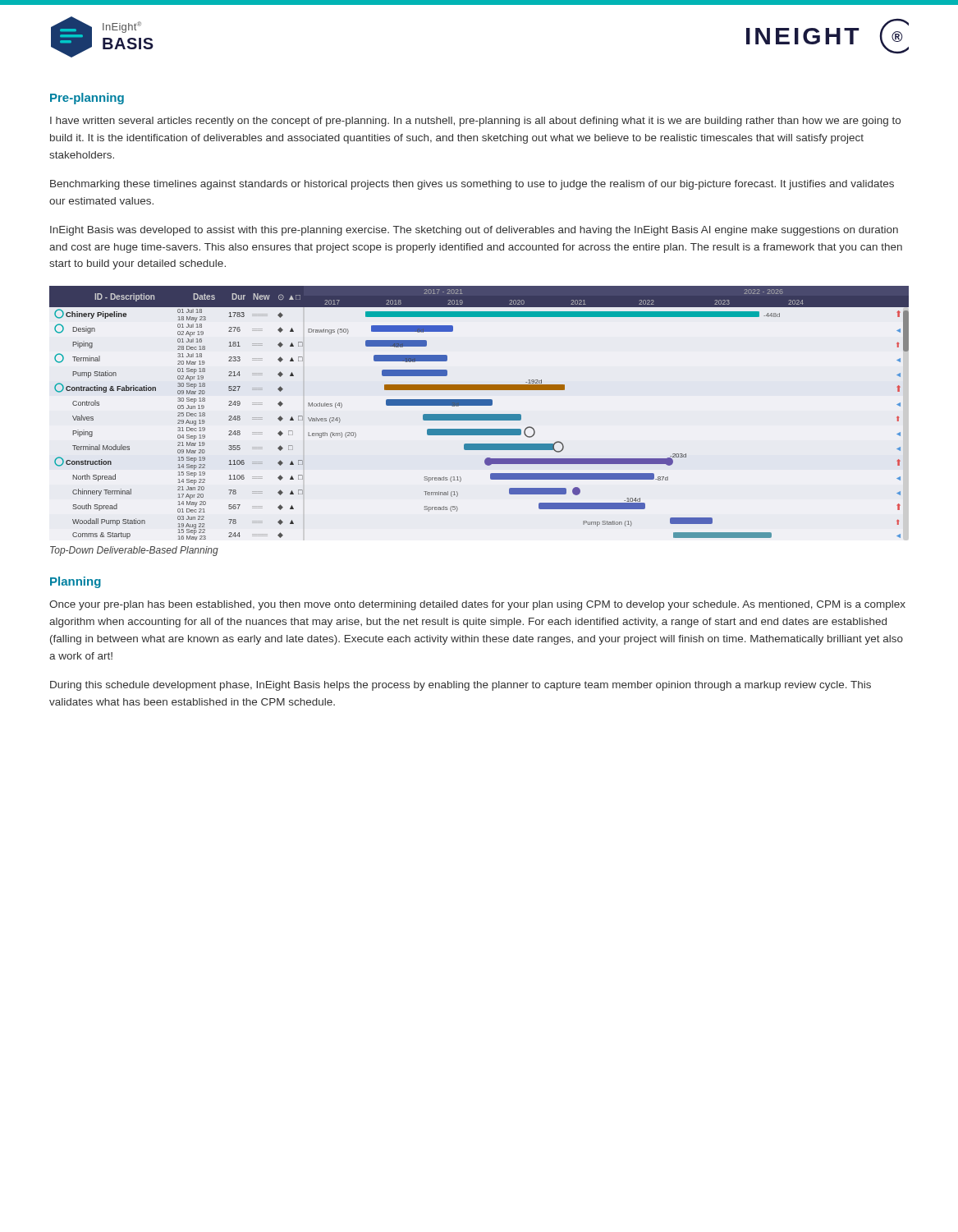This screenshot has width=958, height=1232.
Task: Navigate to the text block starting "Benchmarking these timelines against"
Action: [472, 192]
